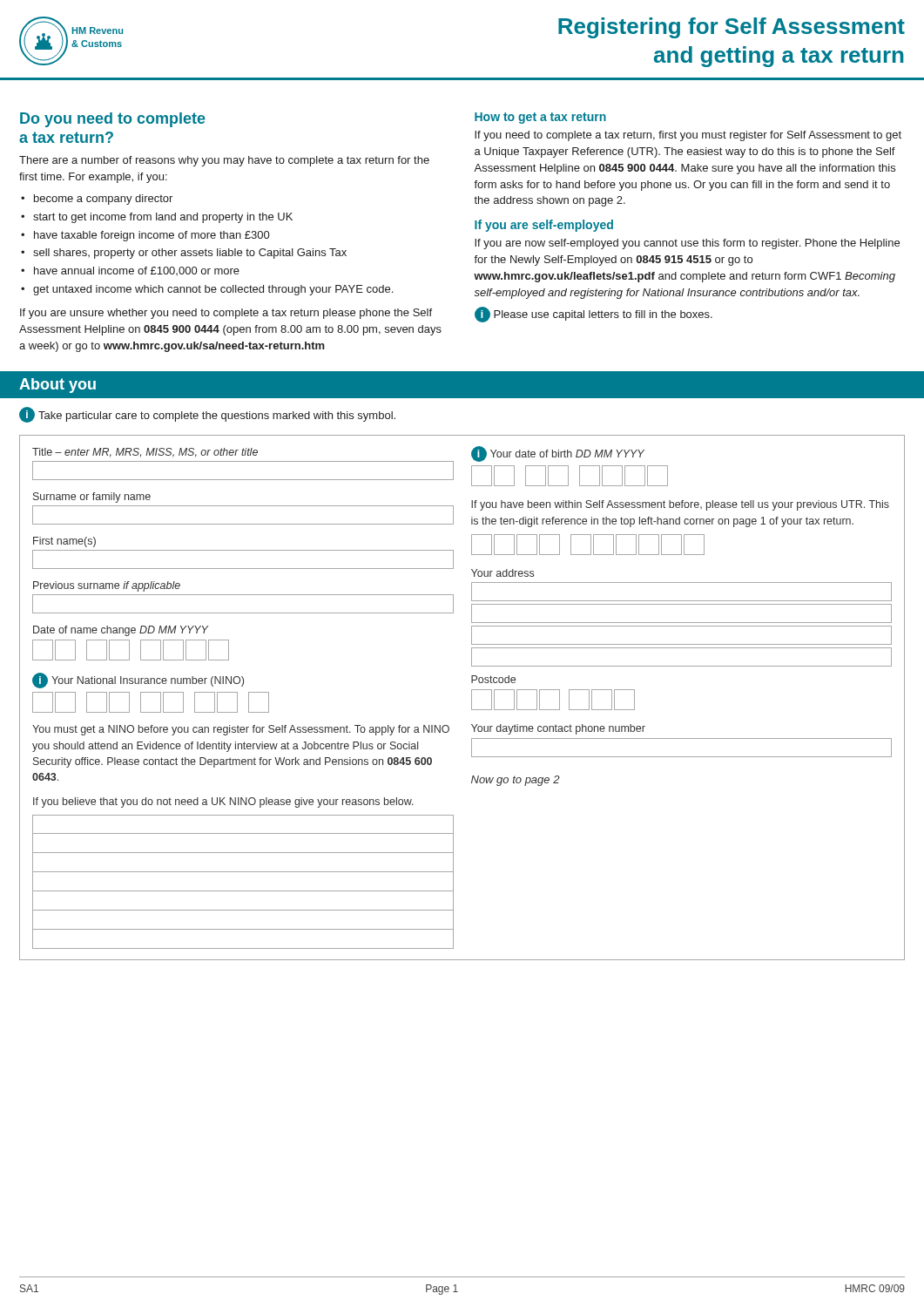This screenshot has height=1307, width=924.
Task: Select the block starting "Title – enter MR, MRS, MISS, MS, or"
Action: [x=145, y=453]
